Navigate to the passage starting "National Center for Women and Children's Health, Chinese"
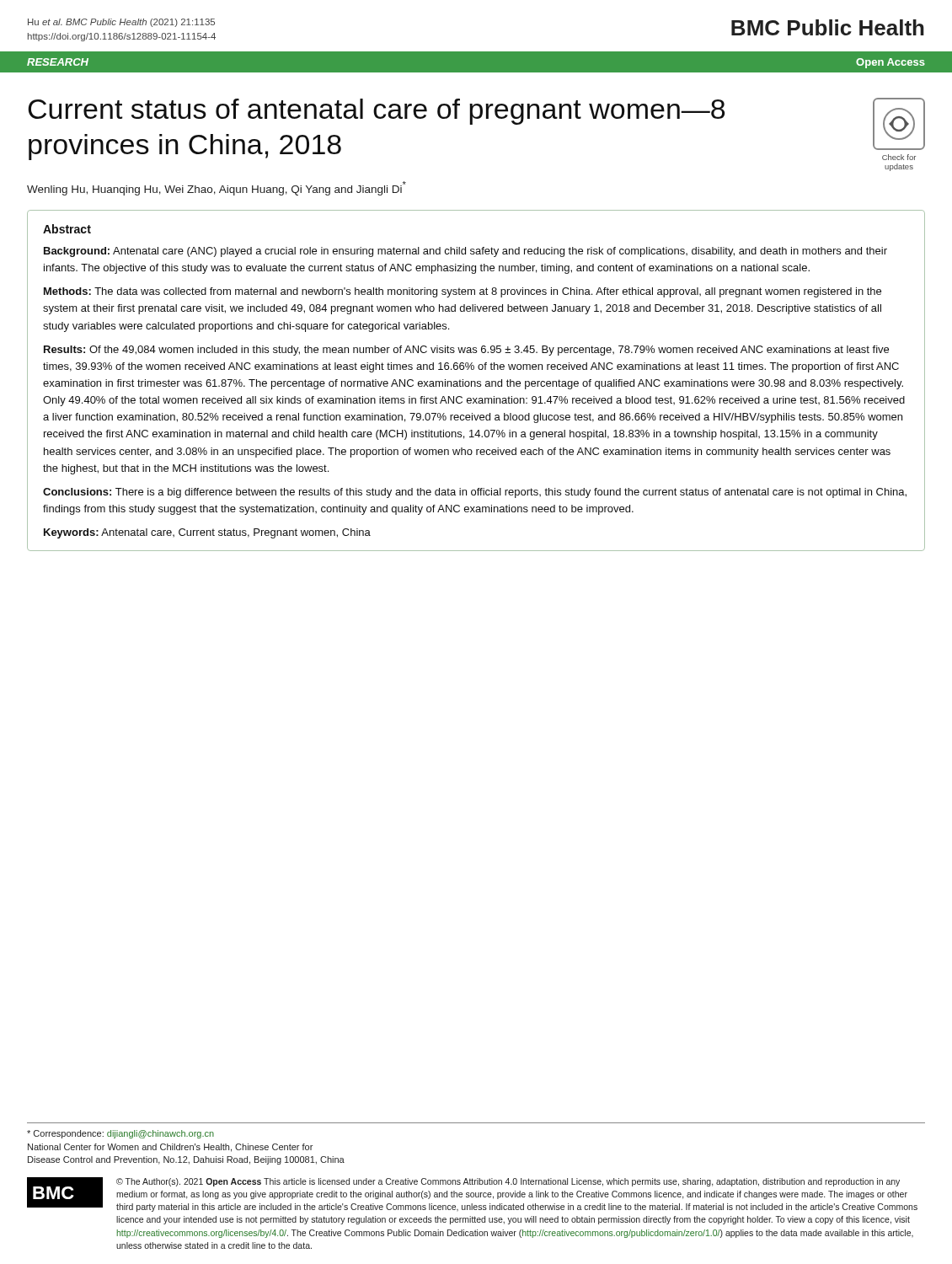 tap(186, 1153)
